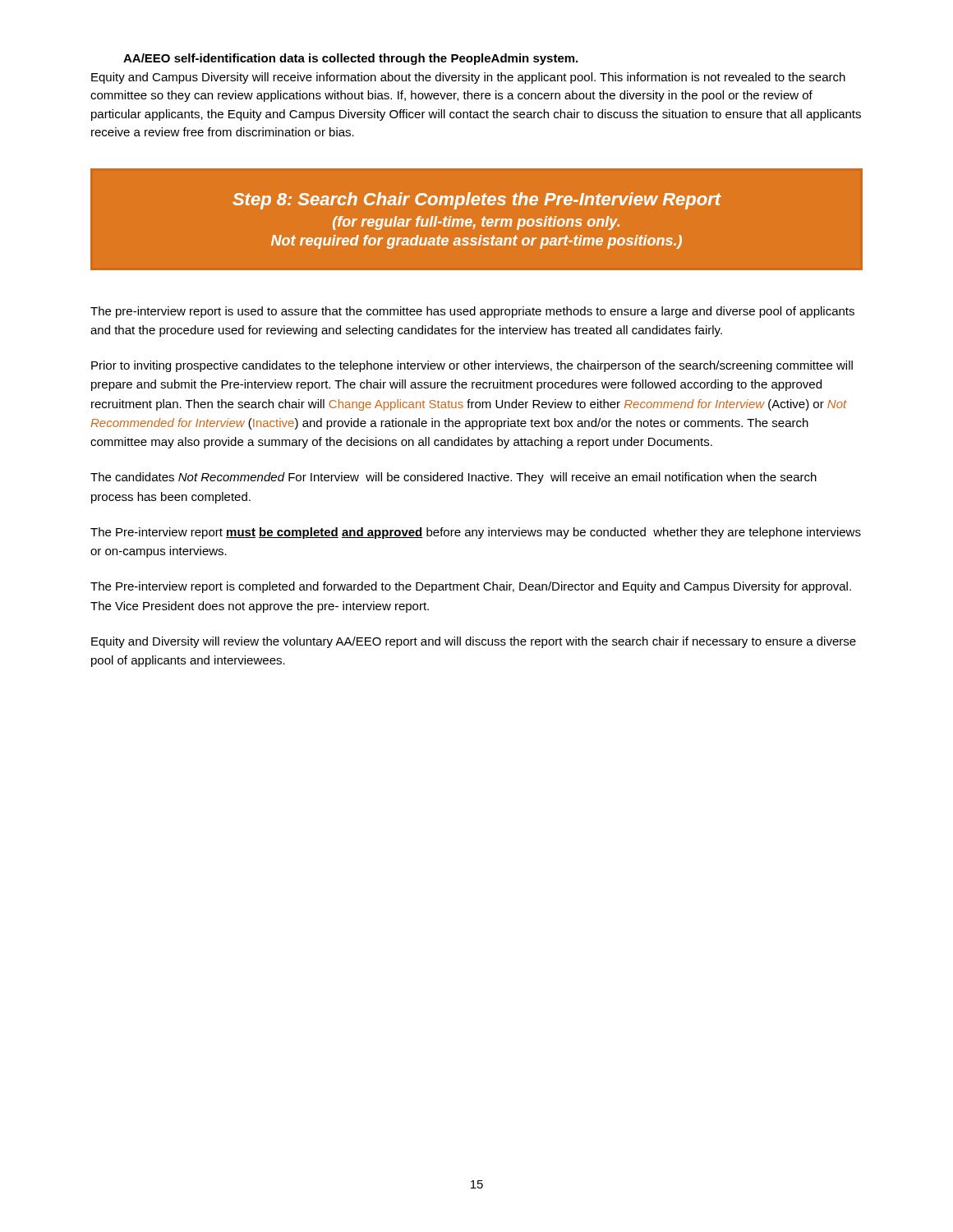Find the region starting "Step 8: Search Chair"

476,219
